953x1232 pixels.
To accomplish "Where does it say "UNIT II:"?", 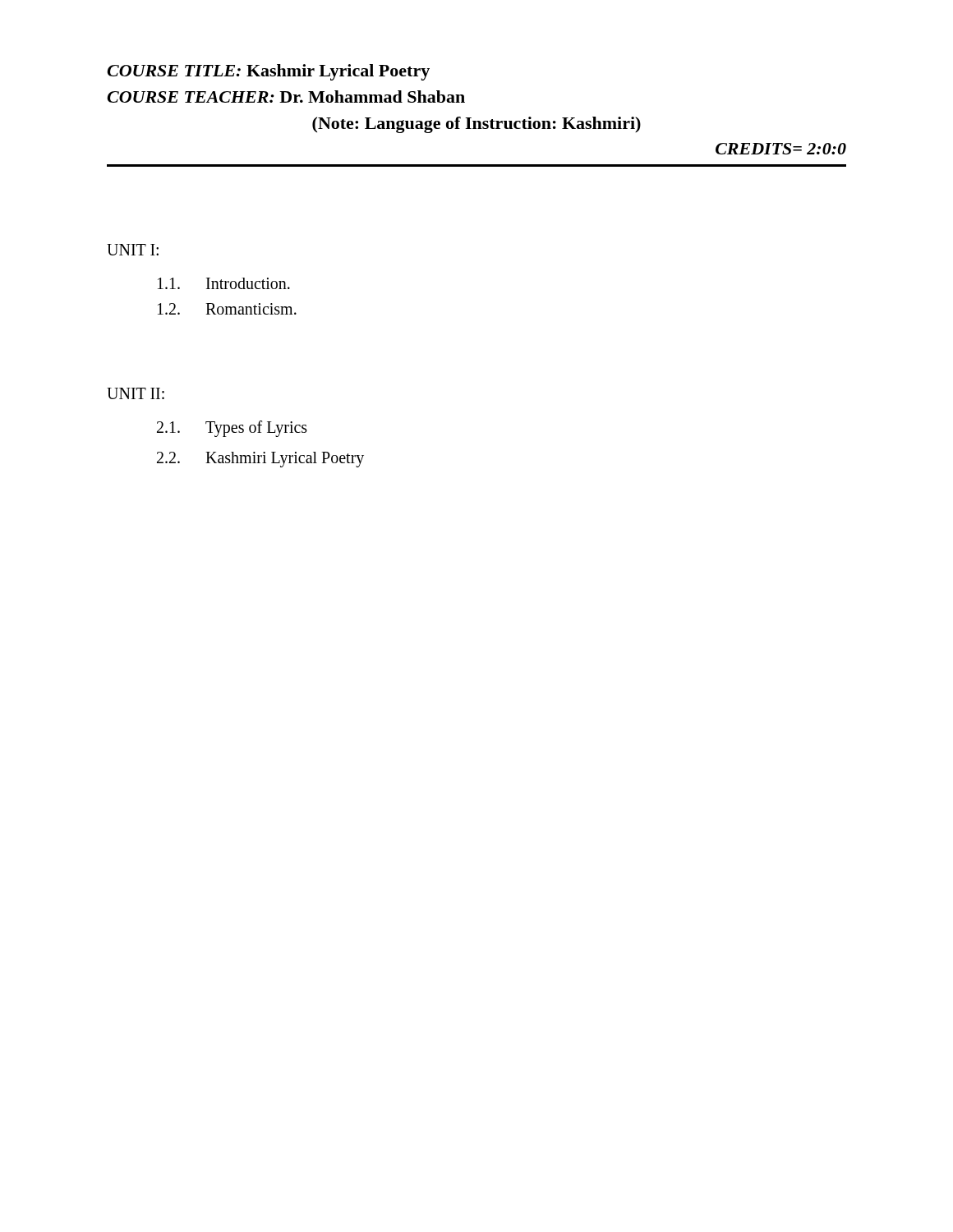I will point(136,393).
